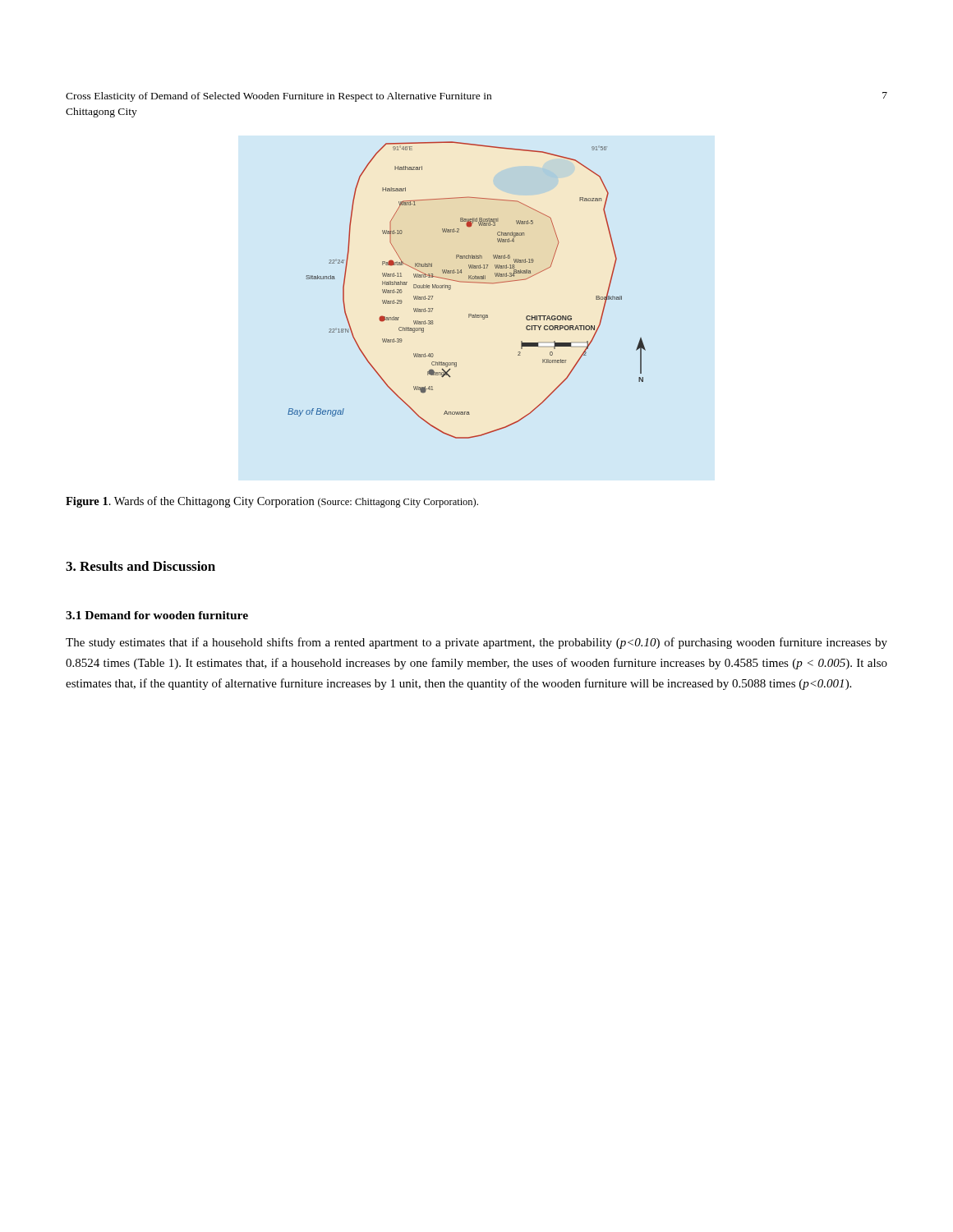Find the map
The height and width of the screenshot is (1232, 953).
(476, 310)
